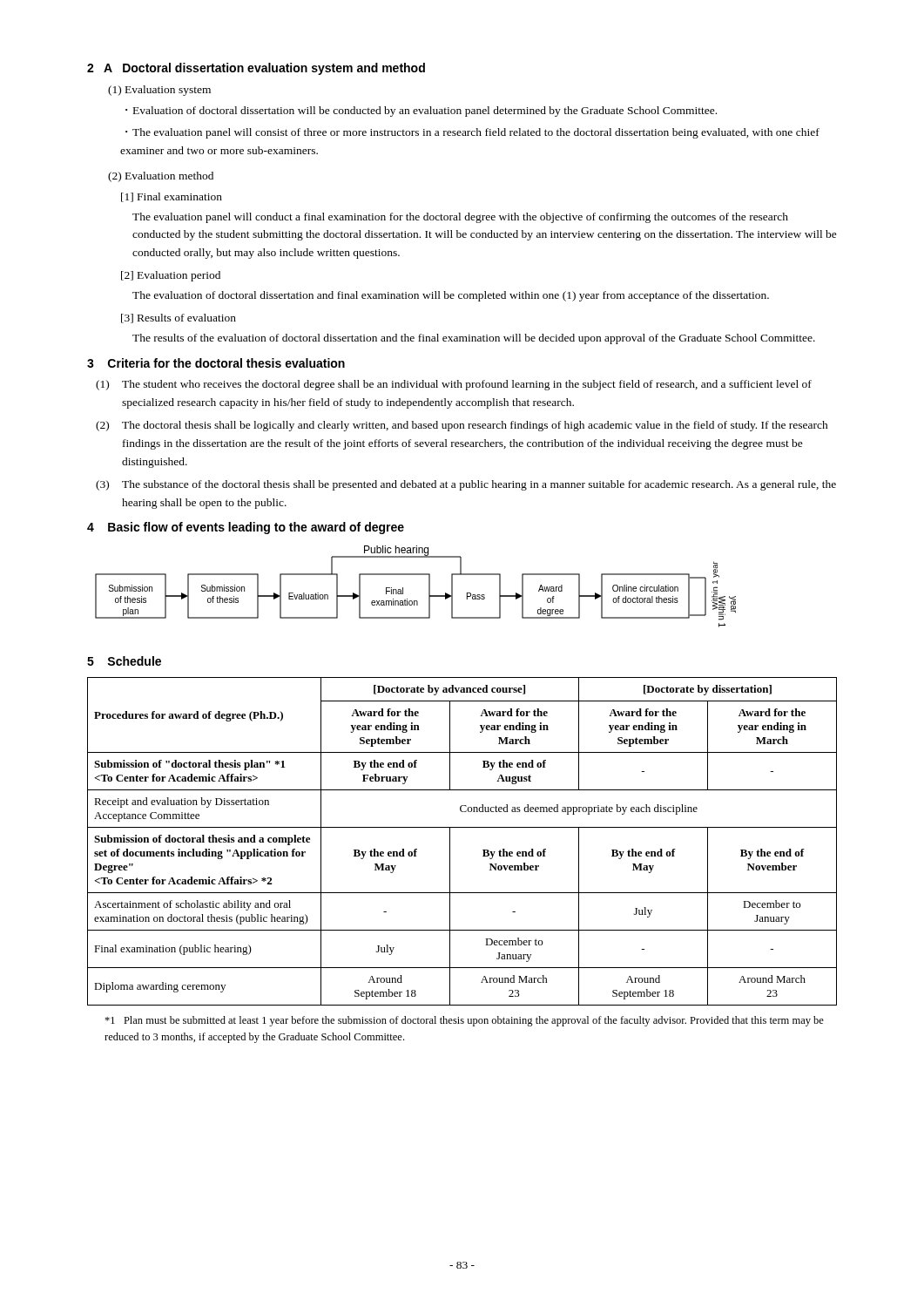Locate the block of text that opens with "(3) The substance of the doctoral thesis shall"
The height and width of the screenshot is (1307, 924).
coord(466,494)
